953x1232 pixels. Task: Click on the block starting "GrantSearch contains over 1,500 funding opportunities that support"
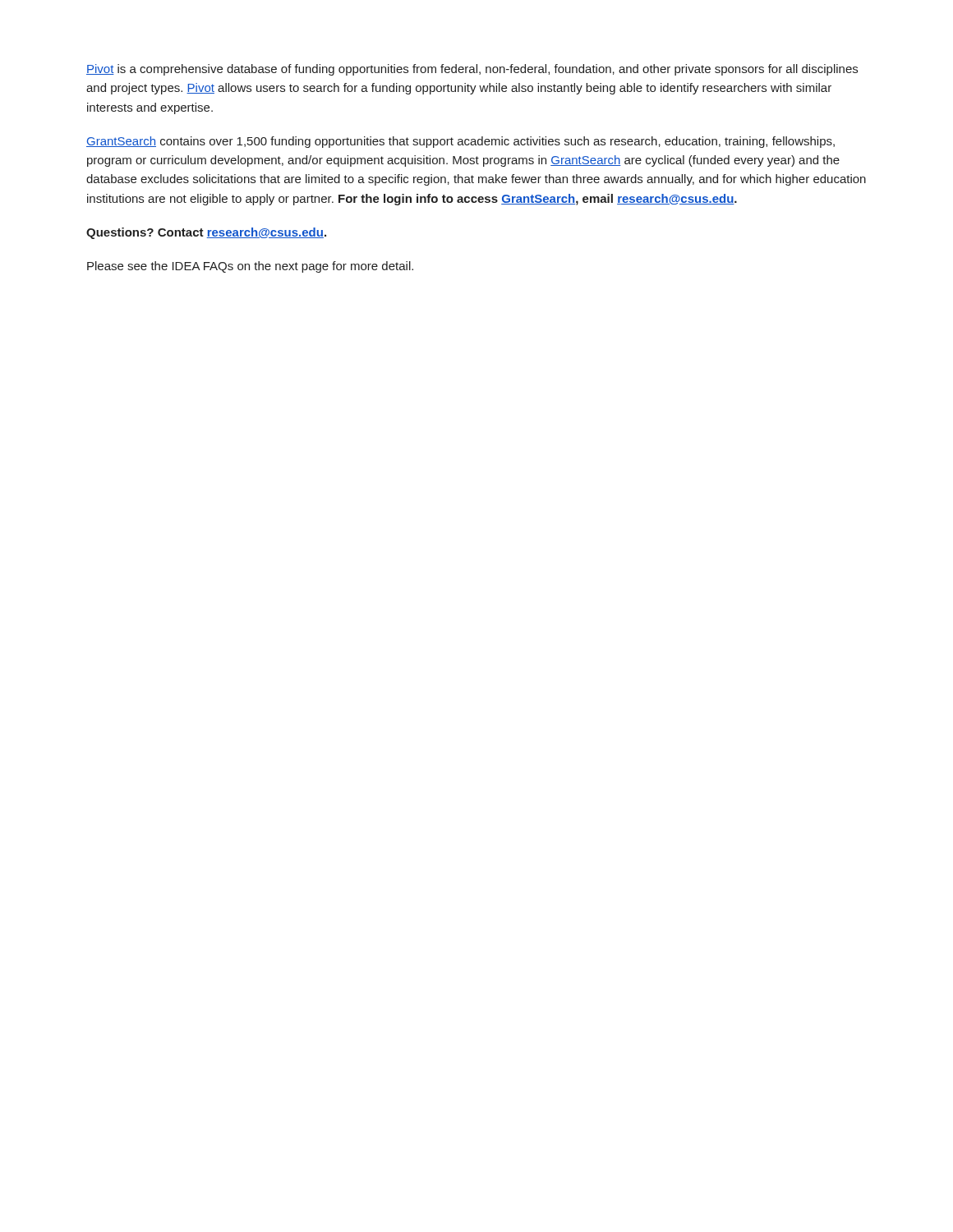click(x=476, y=169)
